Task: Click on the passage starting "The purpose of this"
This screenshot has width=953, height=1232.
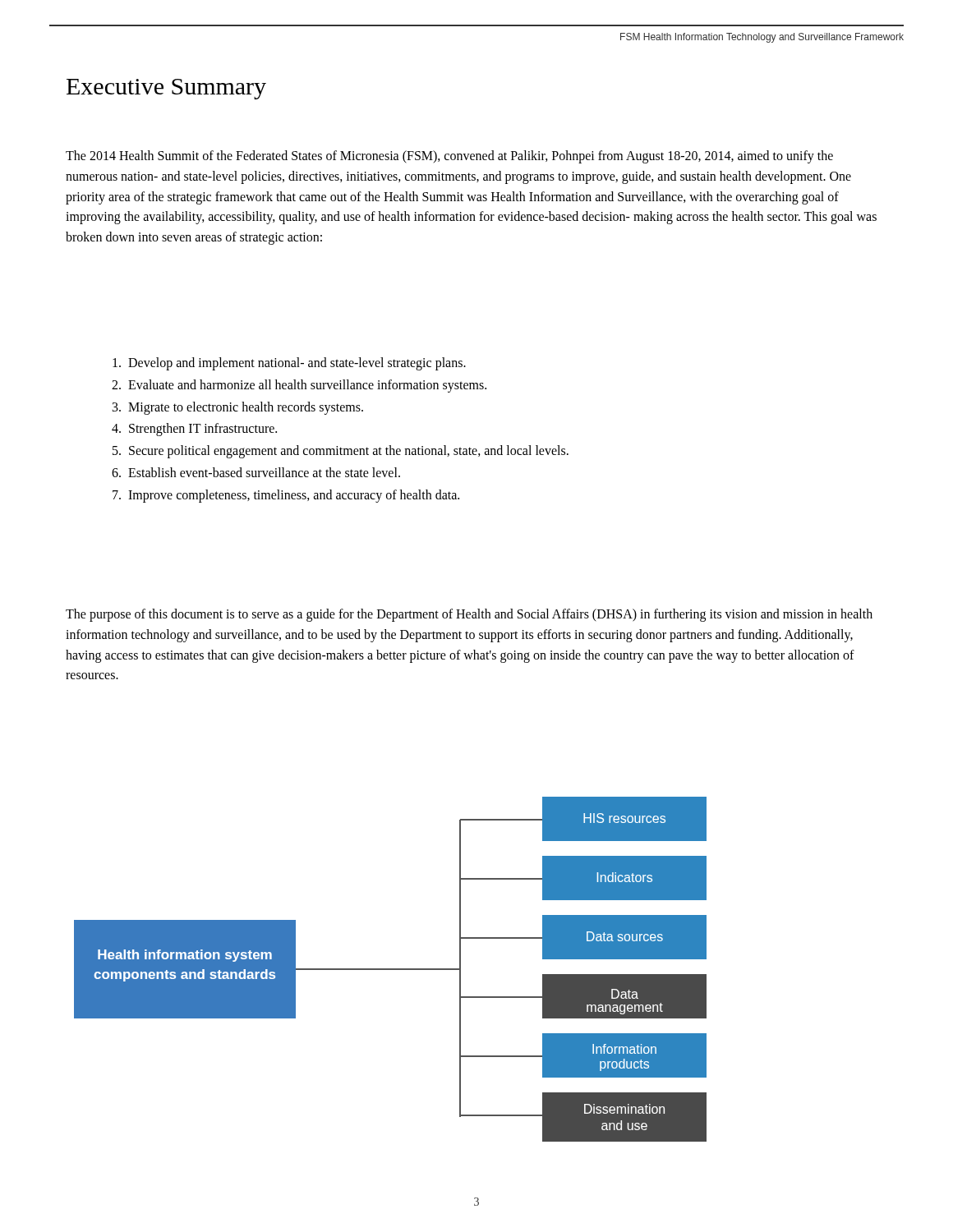Action: 476,645
